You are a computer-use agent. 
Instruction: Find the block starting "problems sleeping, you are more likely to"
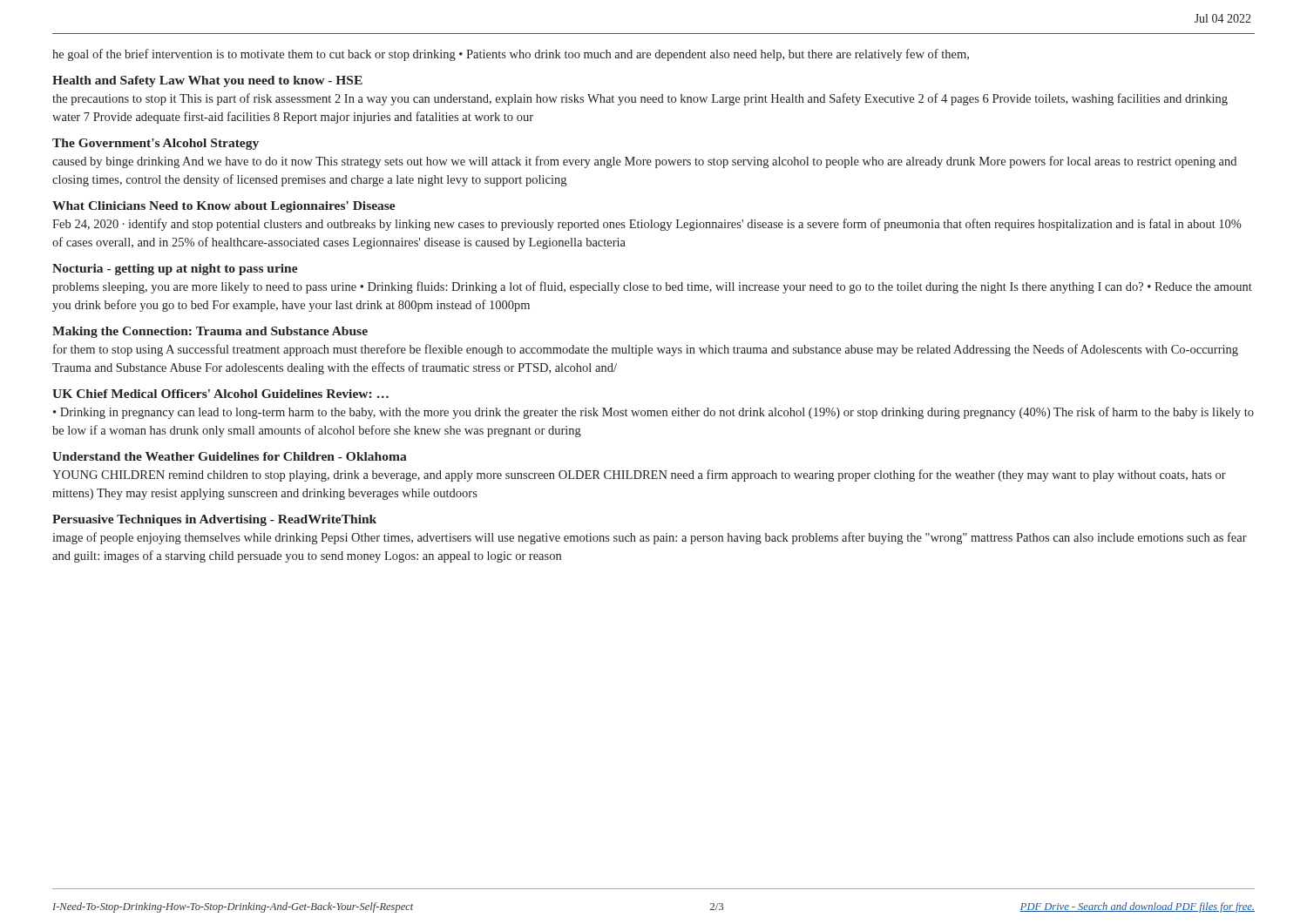[652, 296]
